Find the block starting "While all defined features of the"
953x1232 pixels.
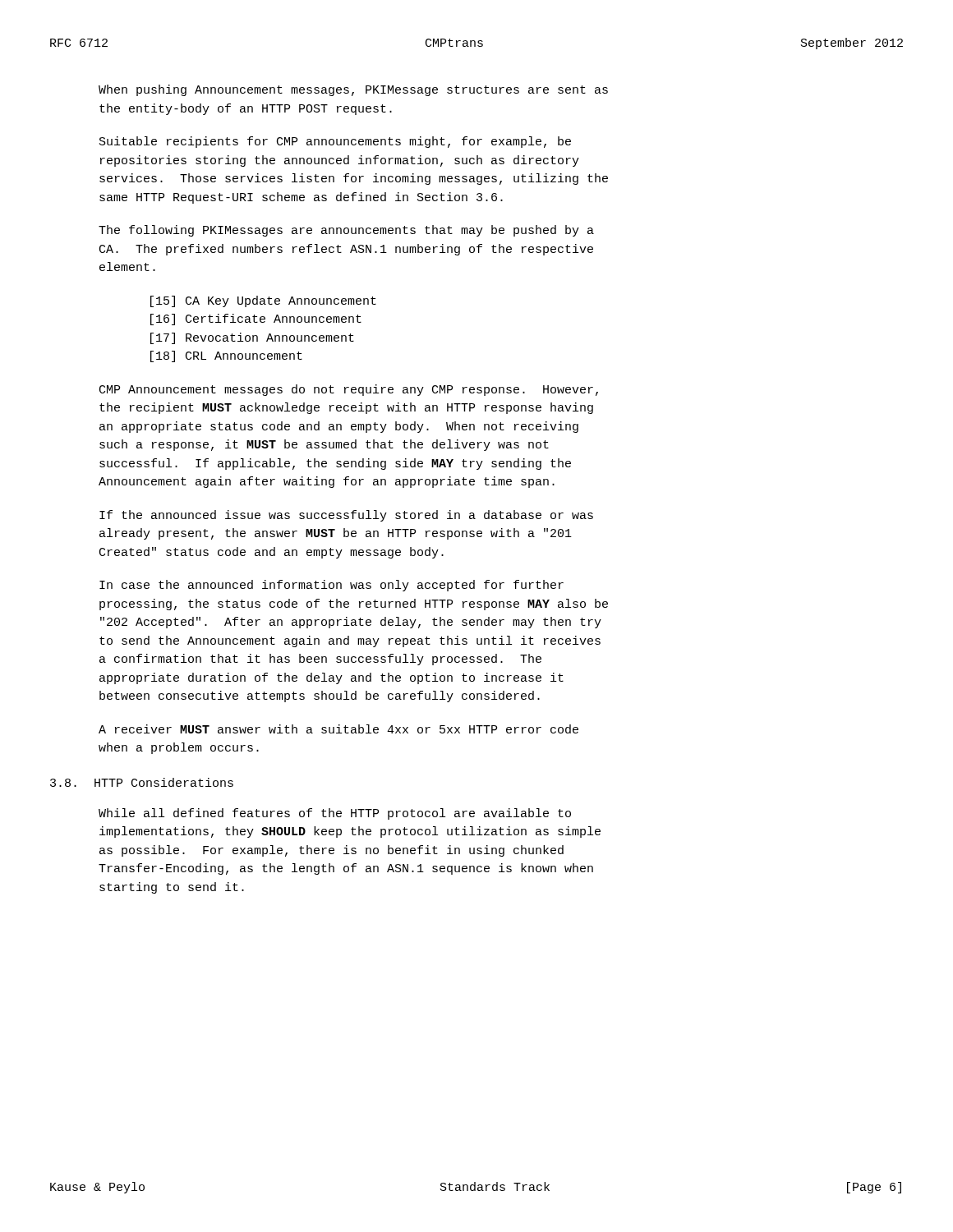tap(350, 851)
